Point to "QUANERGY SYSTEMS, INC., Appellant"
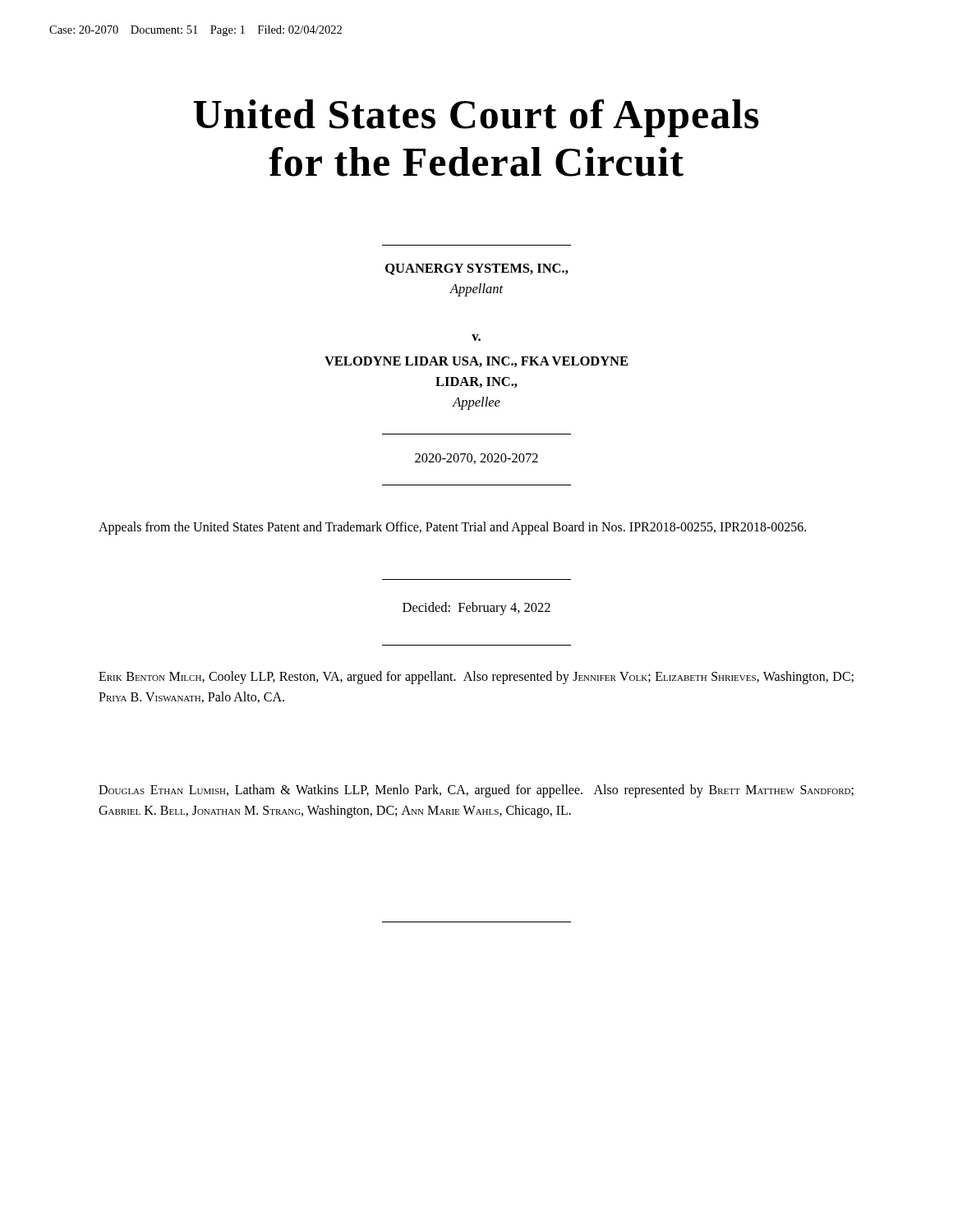The width and height of the screenshot is (953, 1232). pyautogui.click(x=476, y=279)
